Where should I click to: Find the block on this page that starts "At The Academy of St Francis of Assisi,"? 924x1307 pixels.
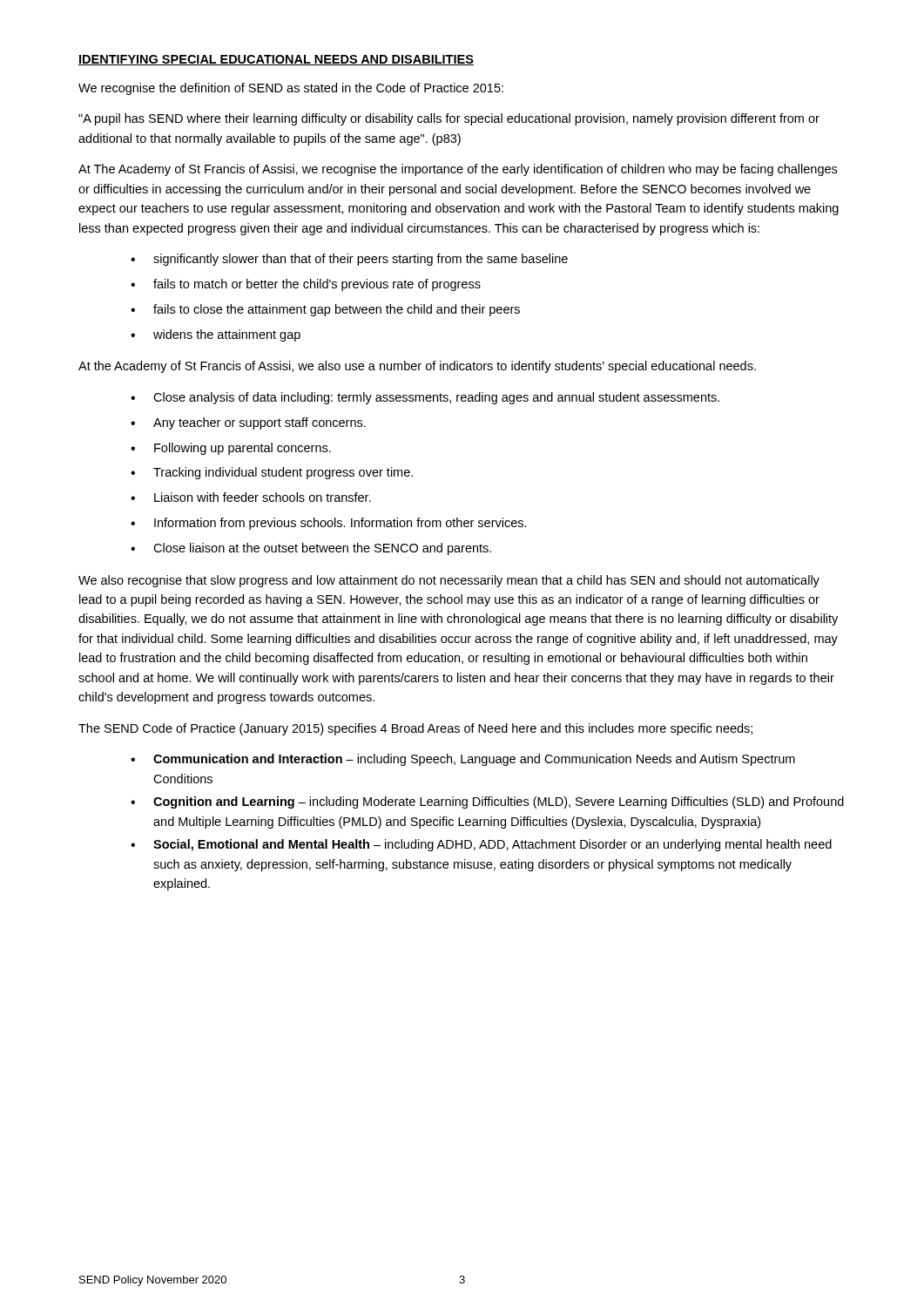coord(459,199)
